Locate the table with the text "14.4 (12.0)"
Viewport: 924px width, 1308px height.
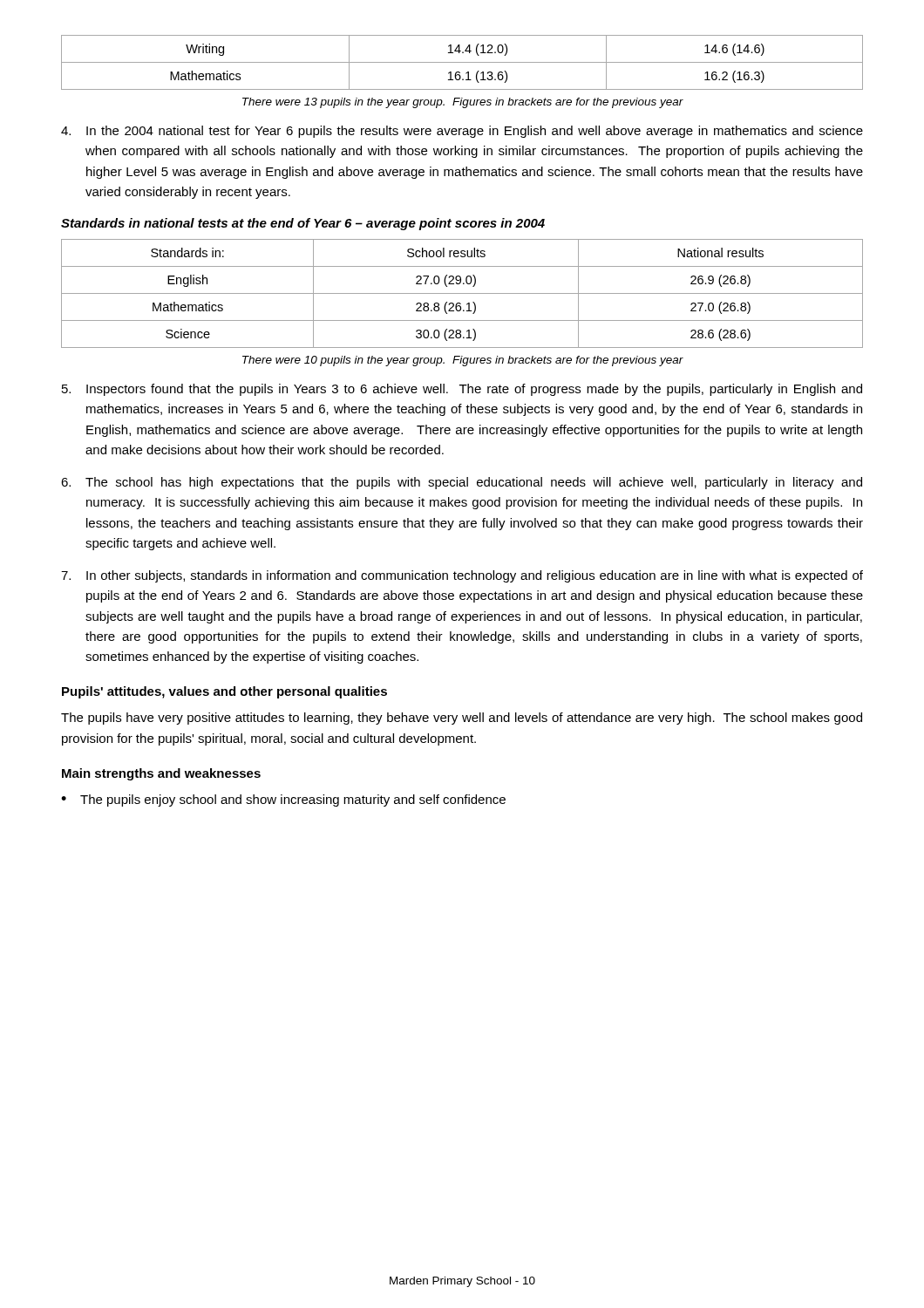coord(462,62)
